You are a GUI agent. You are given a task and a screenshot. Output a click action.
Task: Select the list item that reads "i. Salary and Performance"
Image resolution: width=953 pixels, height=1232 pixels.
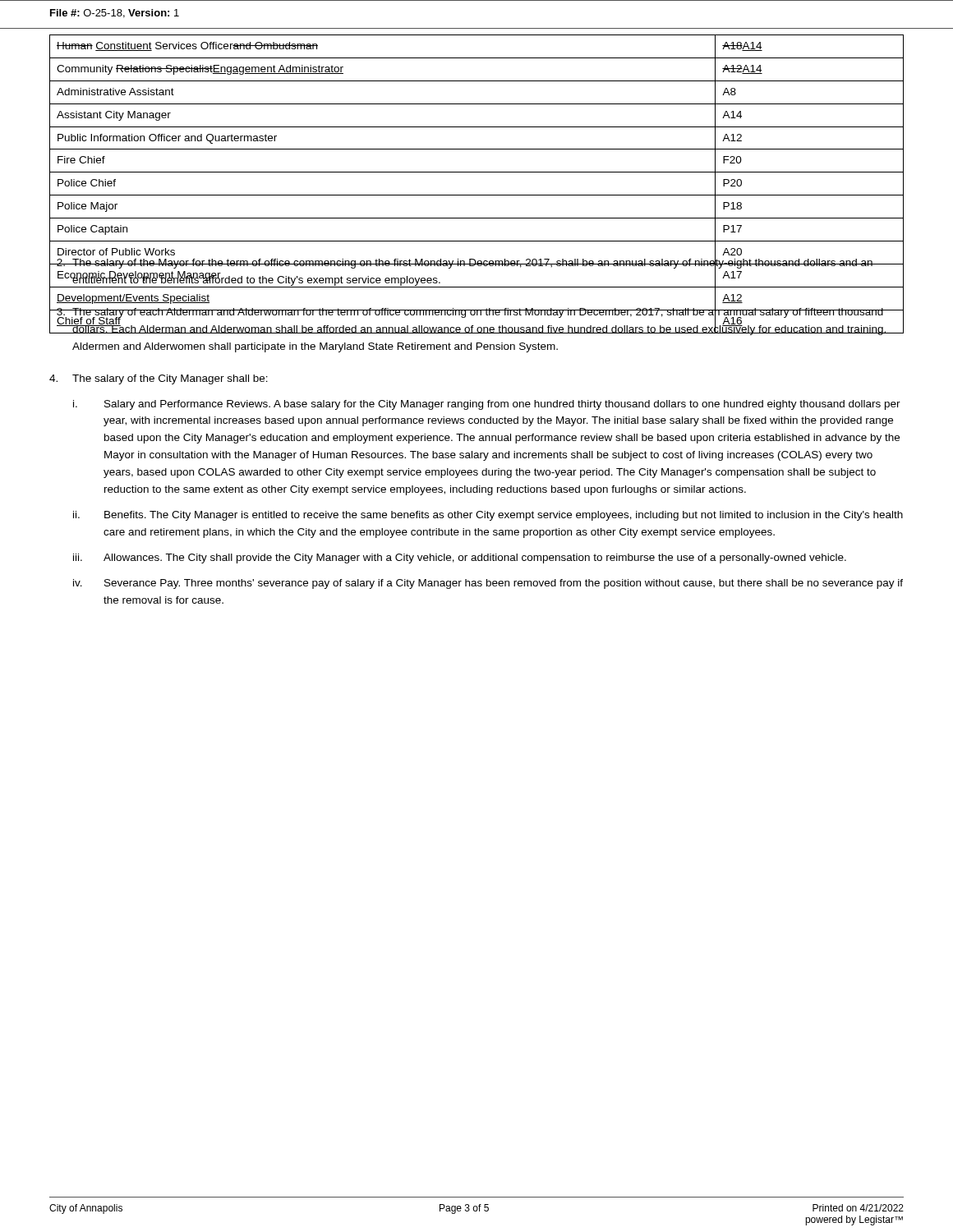(x=488, y=447)
